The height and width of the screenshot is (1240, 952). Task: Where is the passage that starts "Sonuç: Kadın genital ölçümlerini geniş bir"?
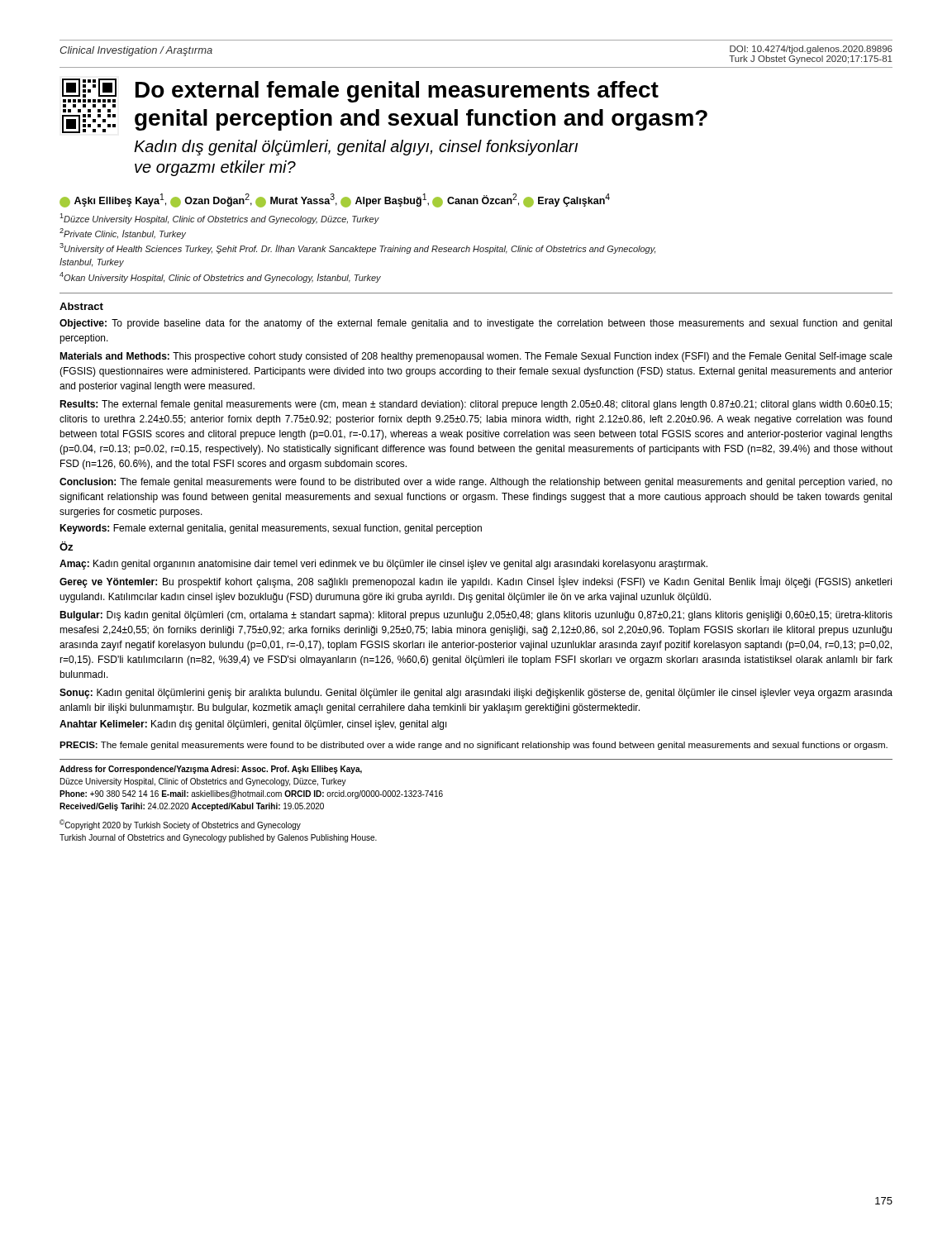(x=476, y=700)
